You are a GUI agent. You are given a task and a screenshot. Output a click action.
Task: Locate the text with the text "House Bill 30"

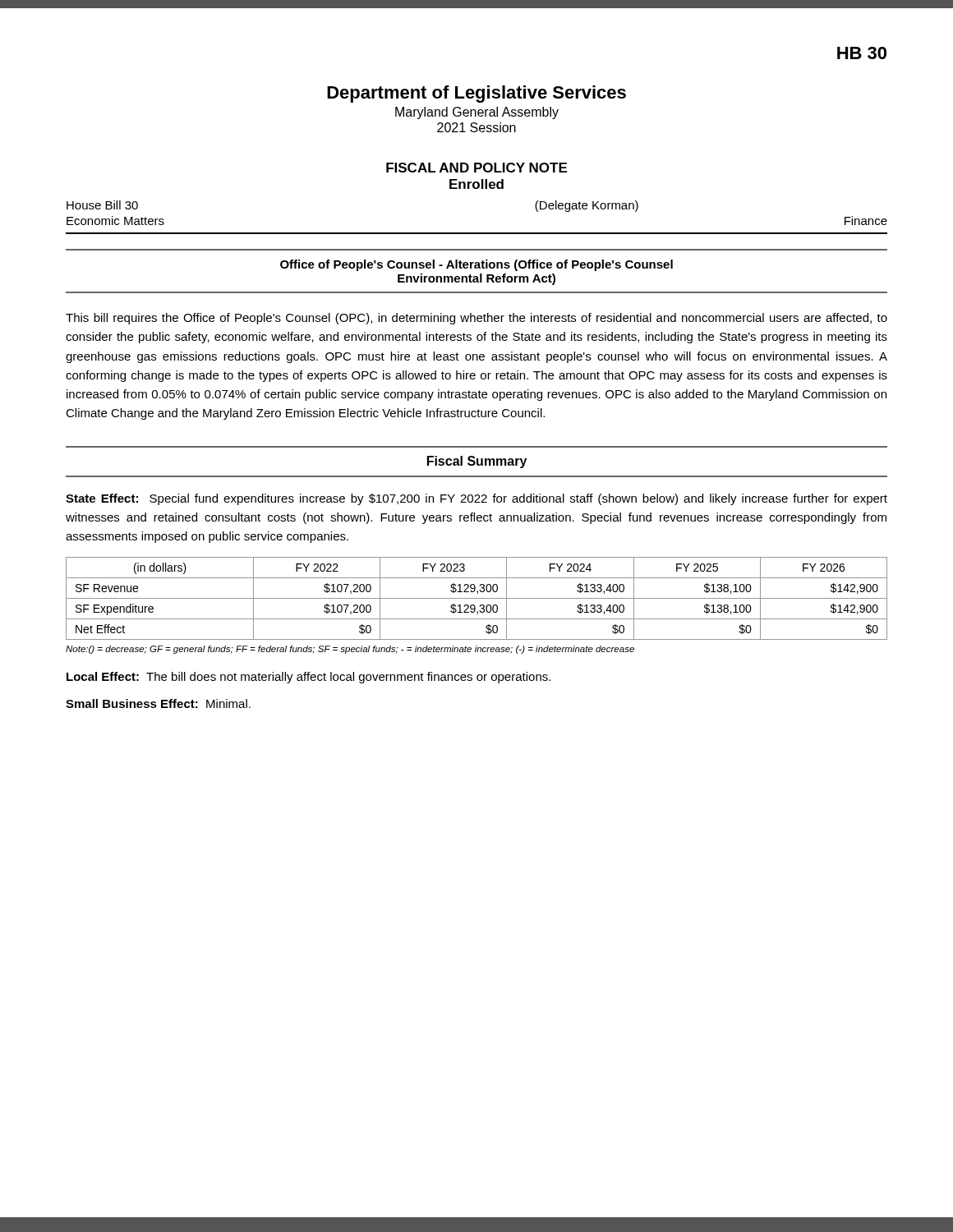pos(102,205)
